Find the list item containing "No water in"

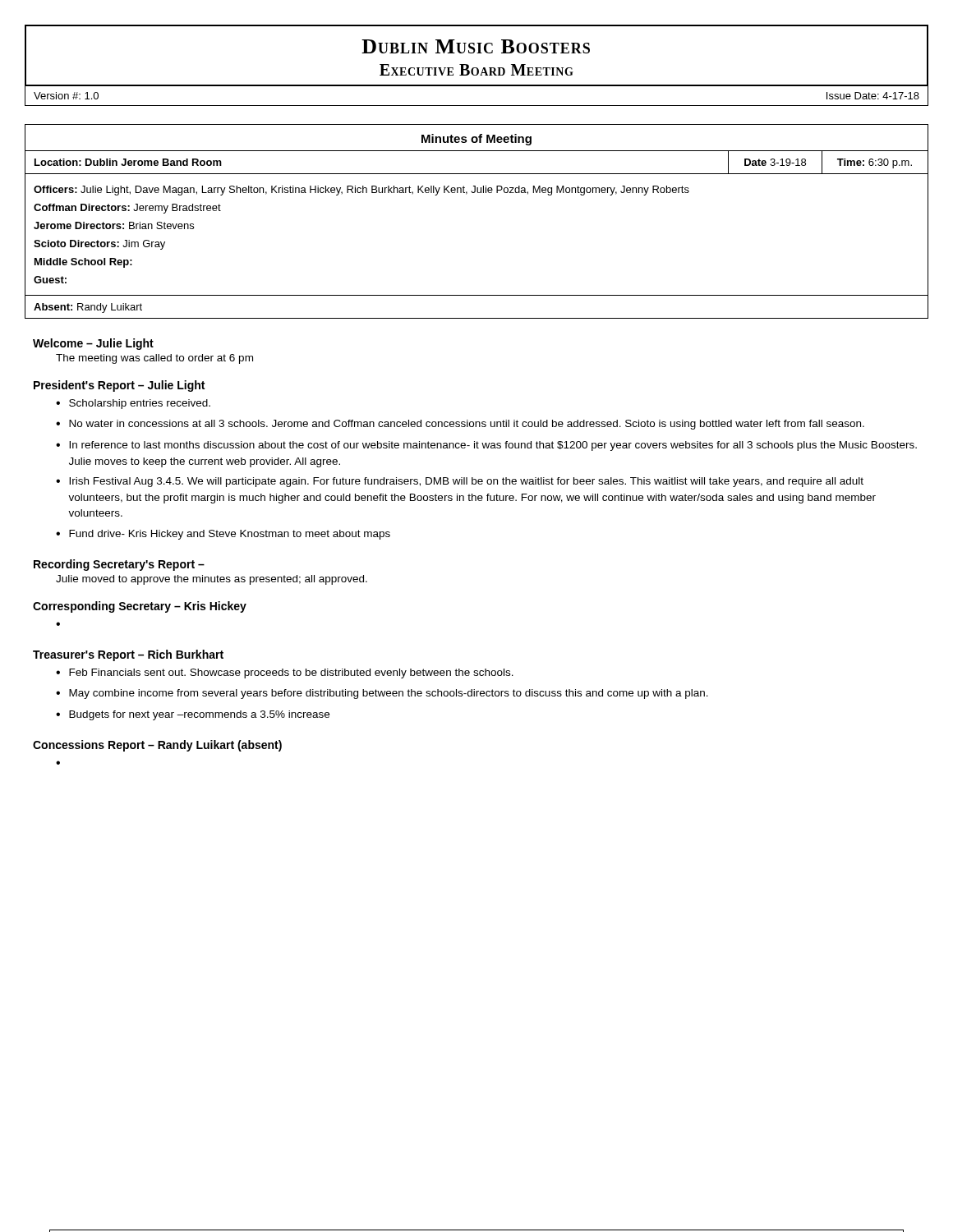[x=494, y=424]
